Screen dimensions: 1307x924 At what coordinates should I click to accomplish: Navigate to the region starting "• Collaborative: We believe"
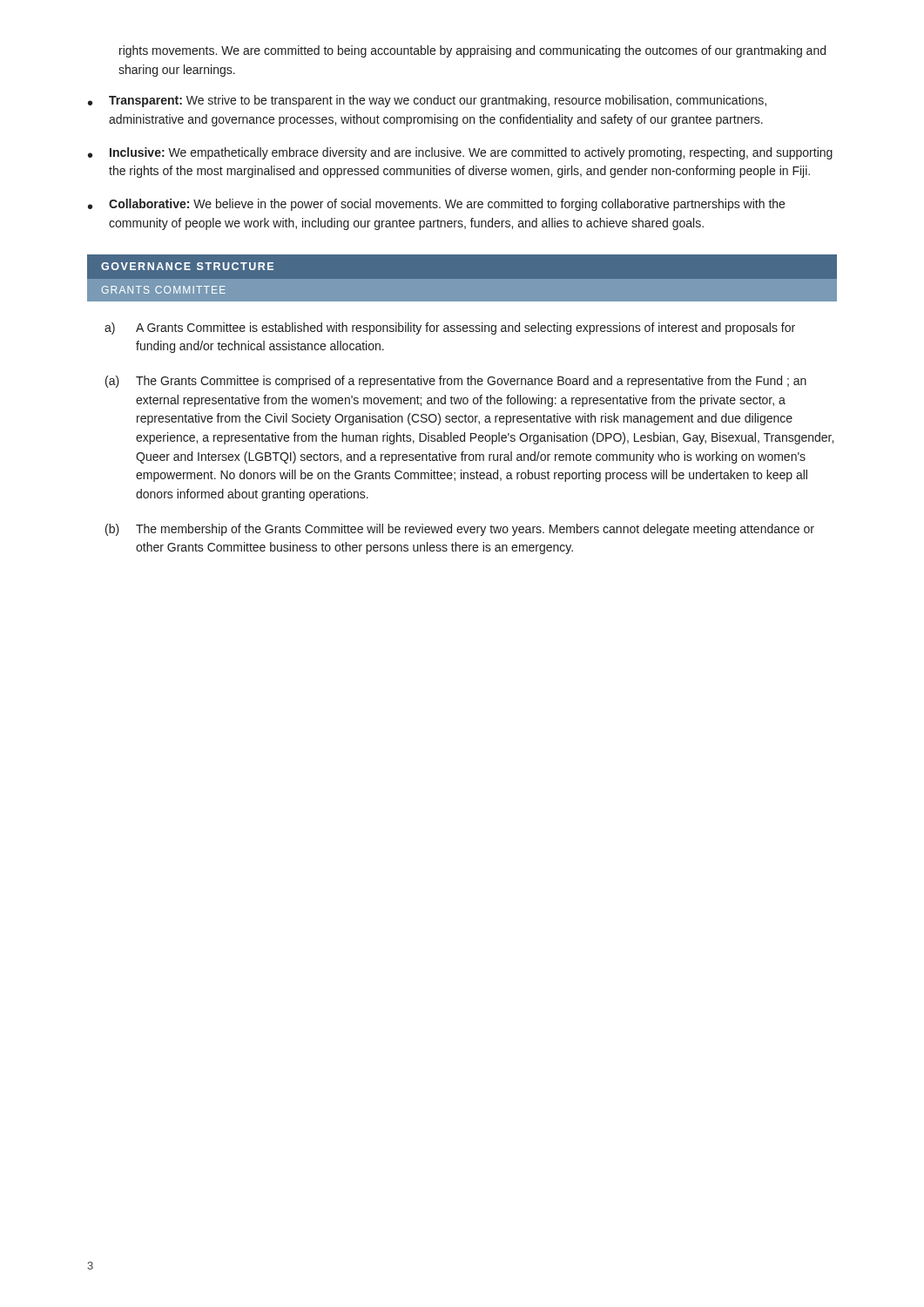click(462, 214)
